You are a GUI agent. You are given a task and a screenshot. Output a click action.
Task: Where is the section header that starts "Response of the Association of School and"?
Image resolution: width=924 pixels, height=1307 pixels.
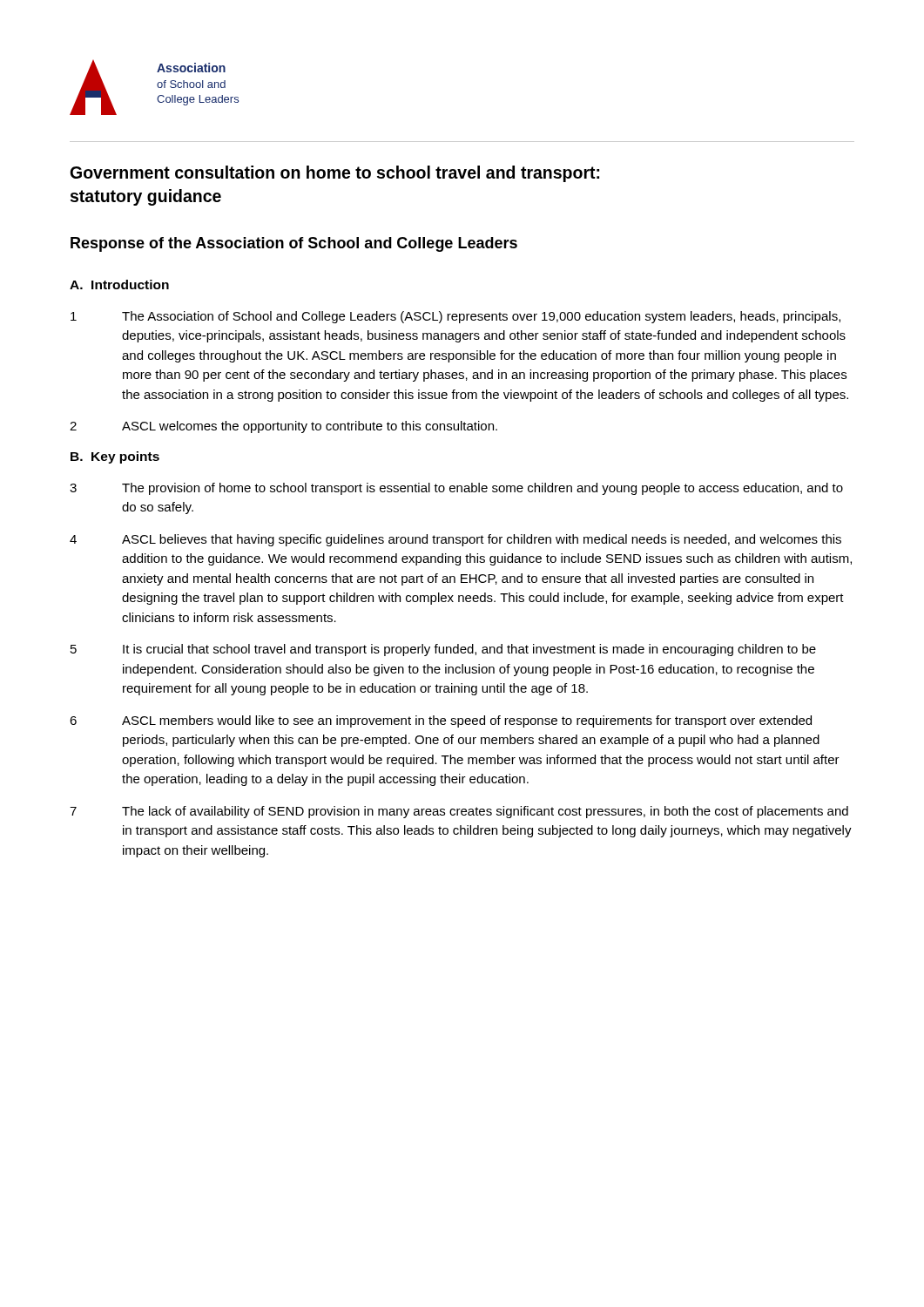(x=294, y=243)
